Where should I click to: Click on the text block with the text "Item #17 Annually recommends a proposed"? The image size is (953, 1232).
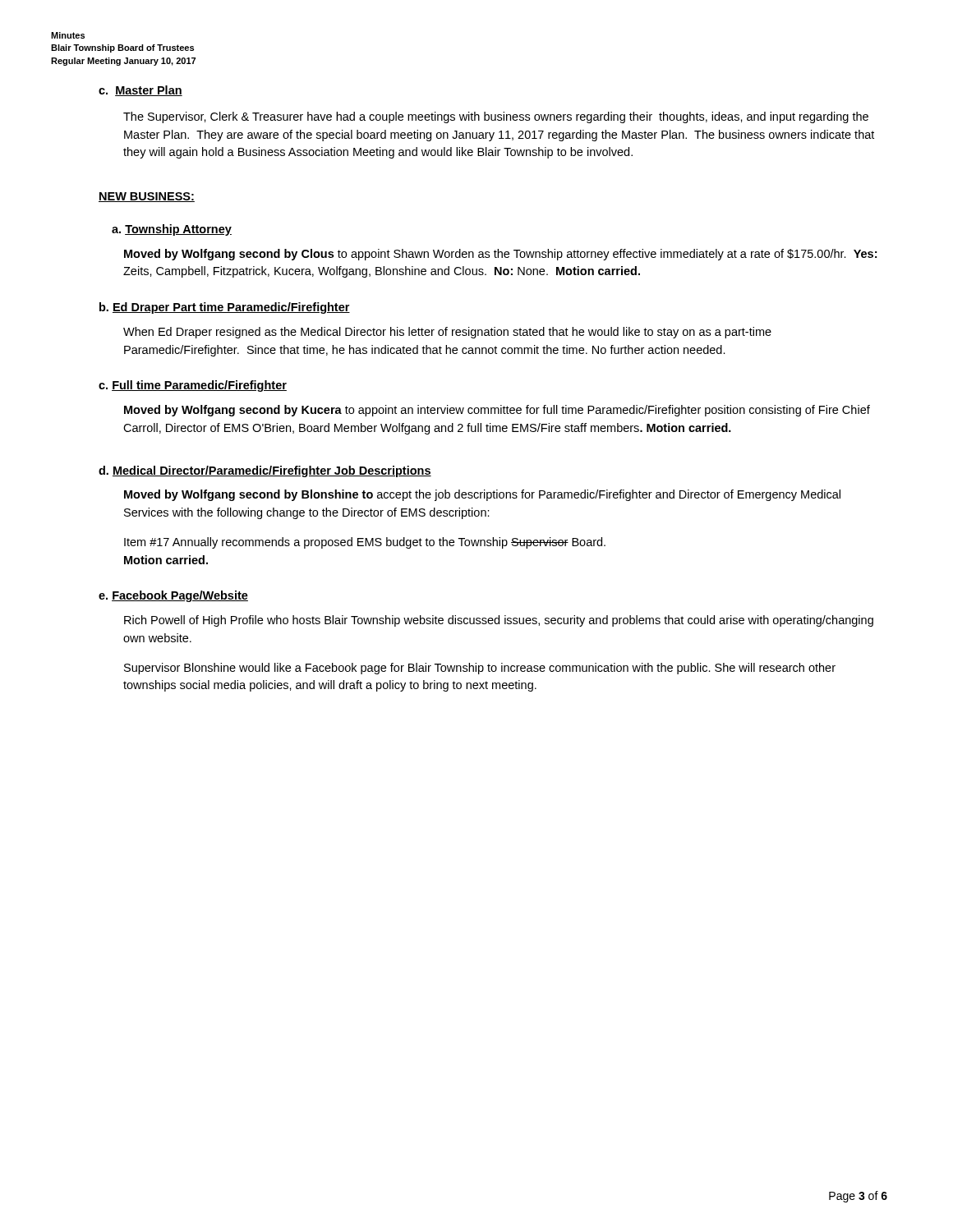point(365,551)
